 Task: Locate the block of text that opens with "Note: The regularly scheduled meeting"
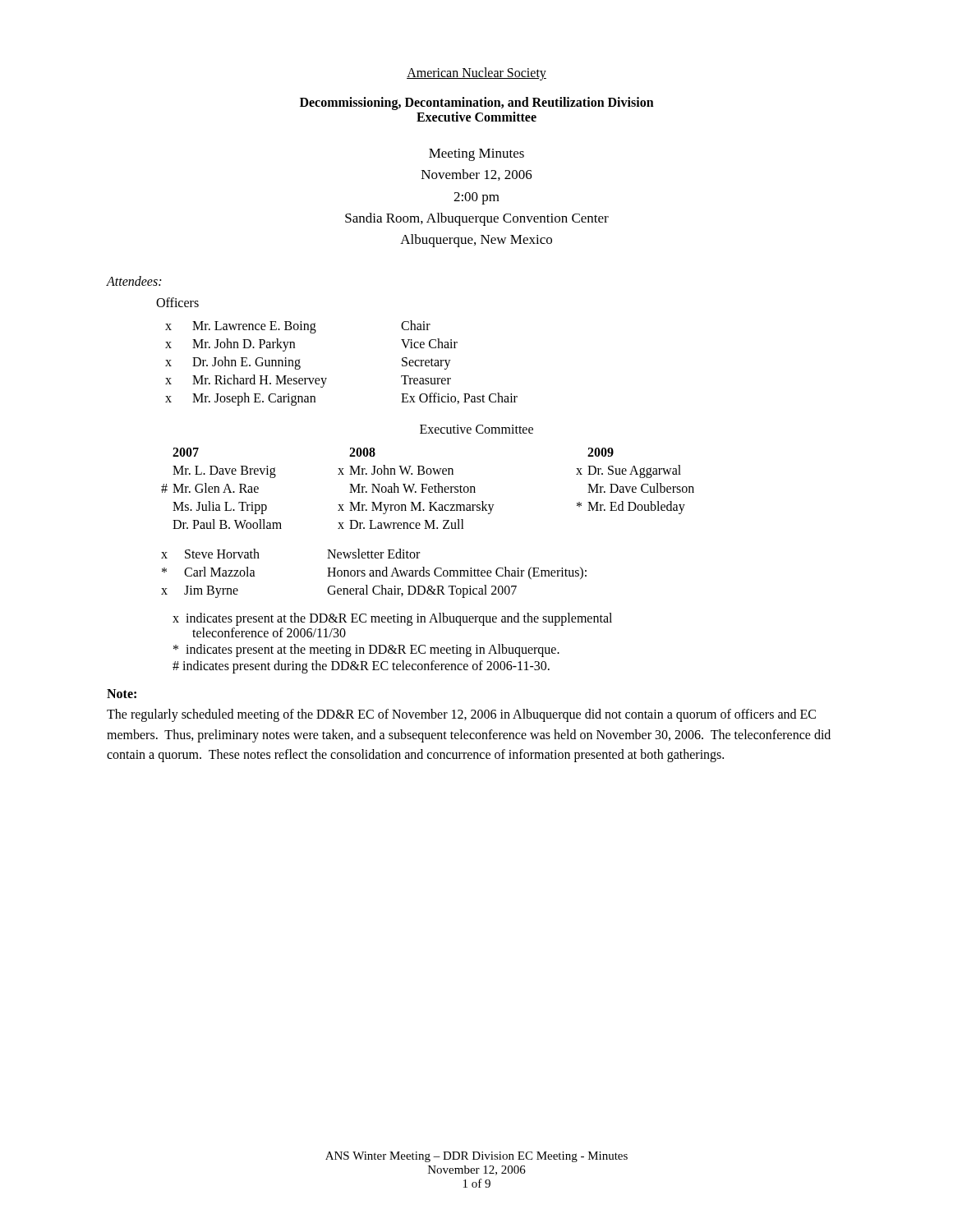(476, 726)
